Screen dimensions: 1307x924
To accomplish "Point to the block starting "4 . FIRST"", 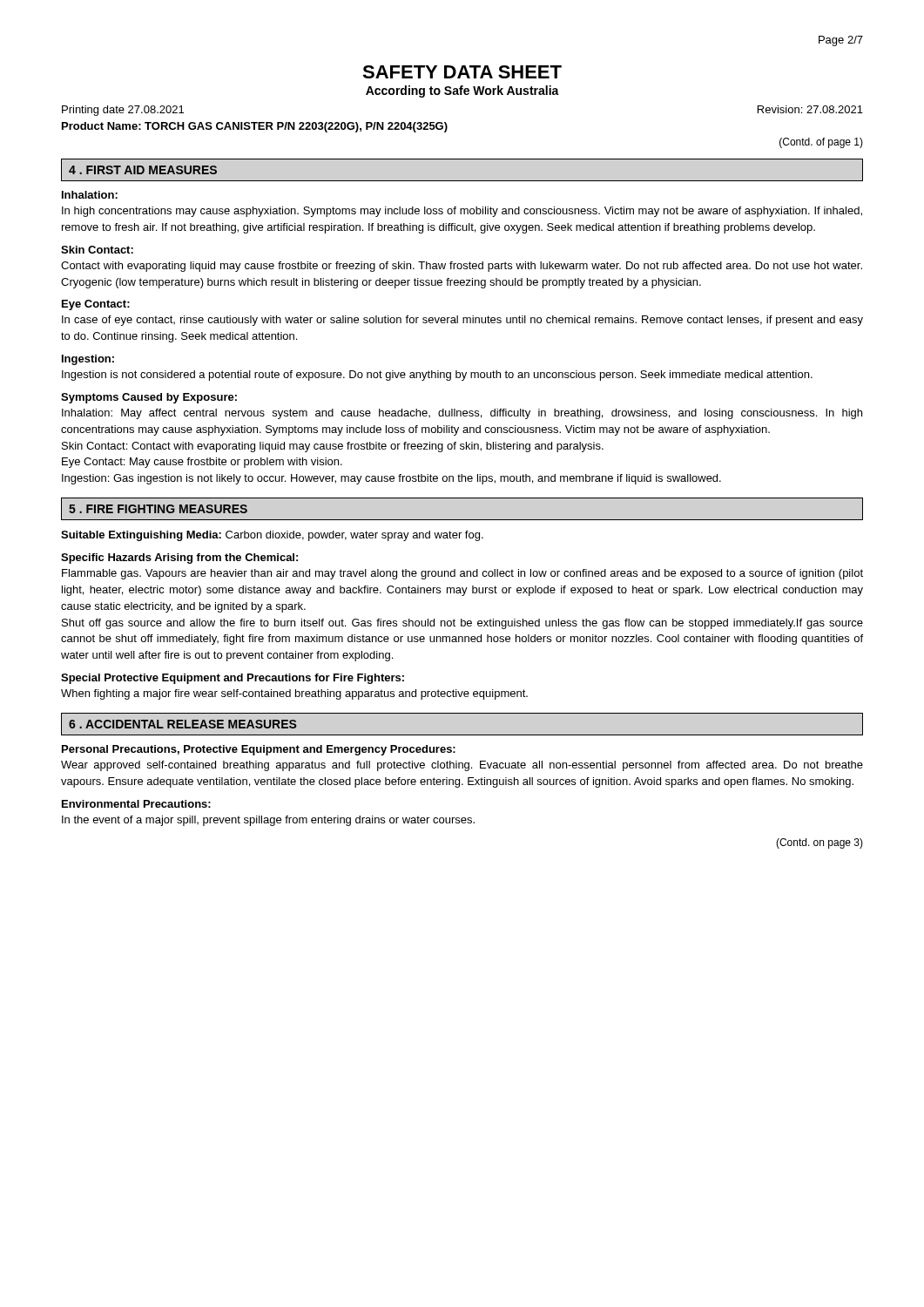I will coord(143,170).
